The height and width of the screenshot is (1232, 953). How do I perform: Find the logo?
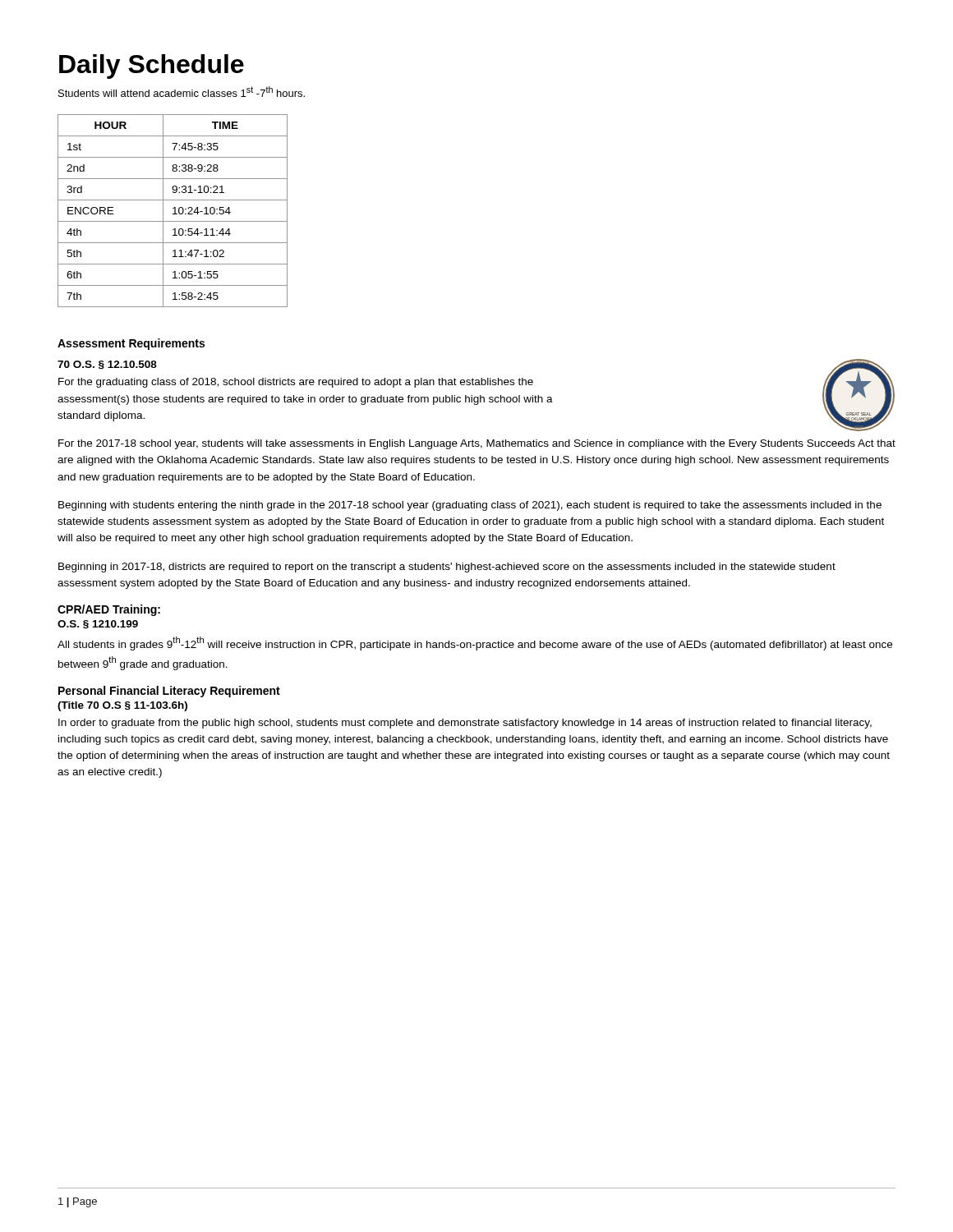click(859, 395)
